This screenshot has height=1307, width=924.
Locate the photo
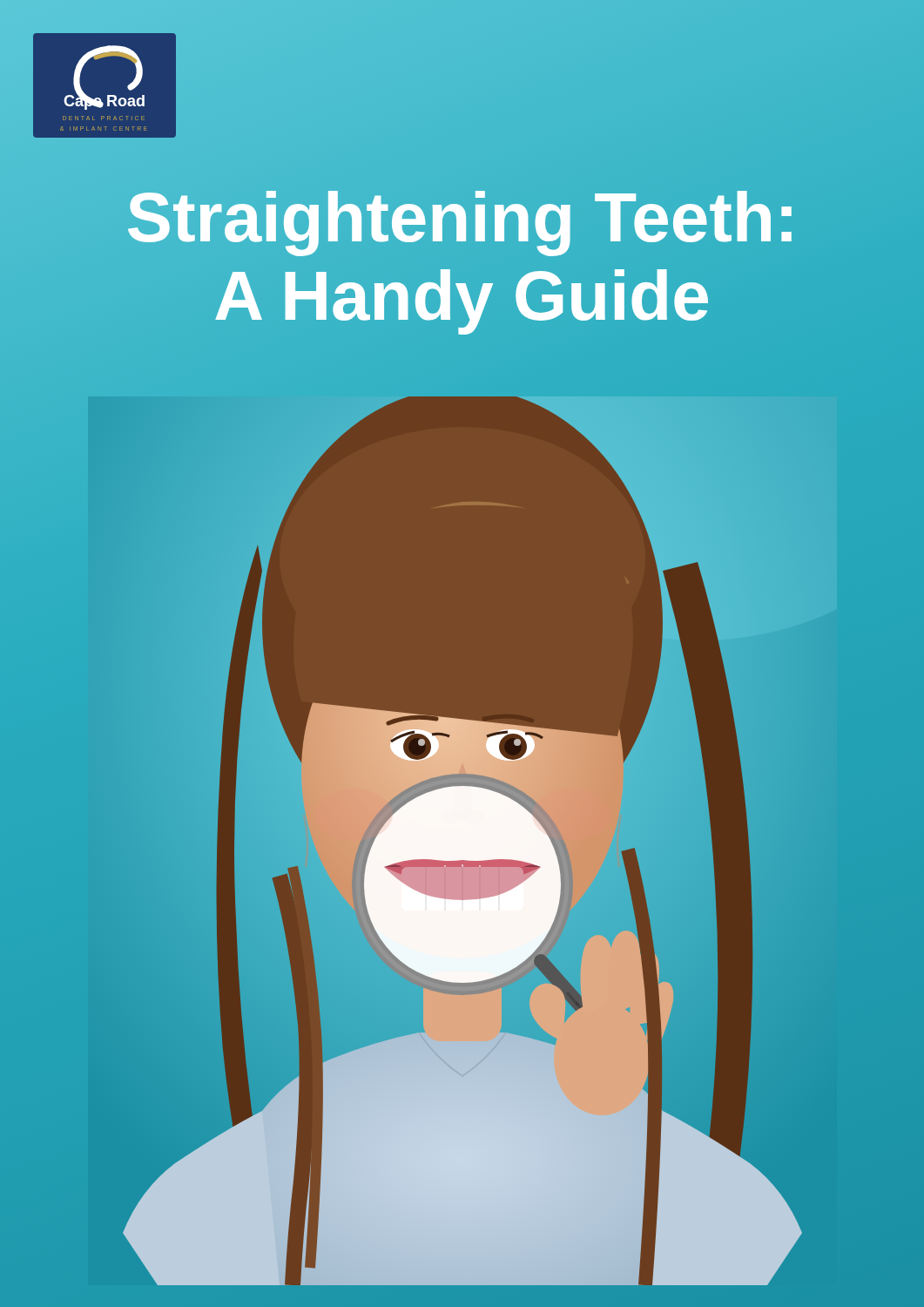coord(462,841)
